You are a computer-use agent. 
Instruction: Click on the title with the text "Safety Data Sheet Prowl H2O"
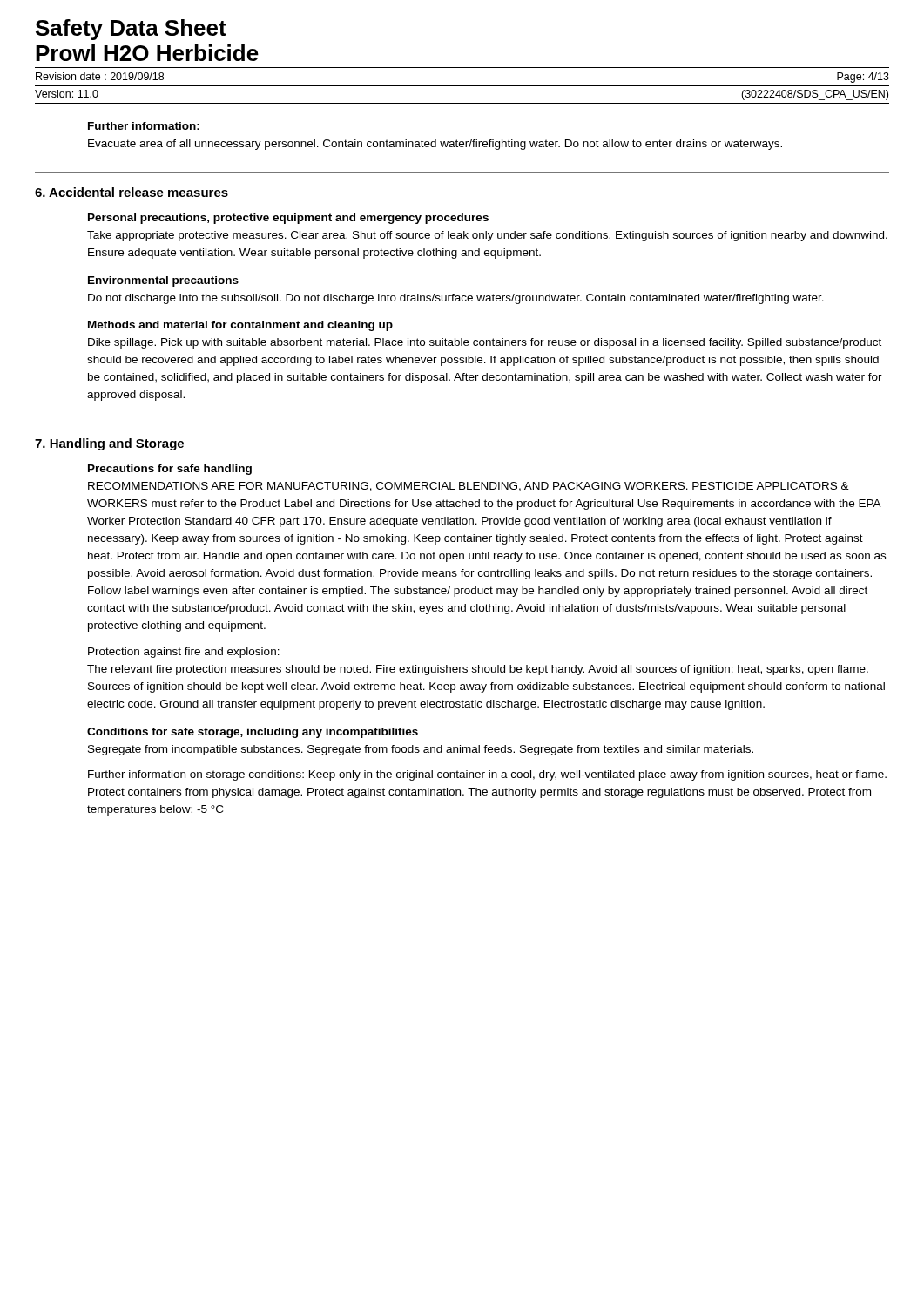(x=147, y=41)
